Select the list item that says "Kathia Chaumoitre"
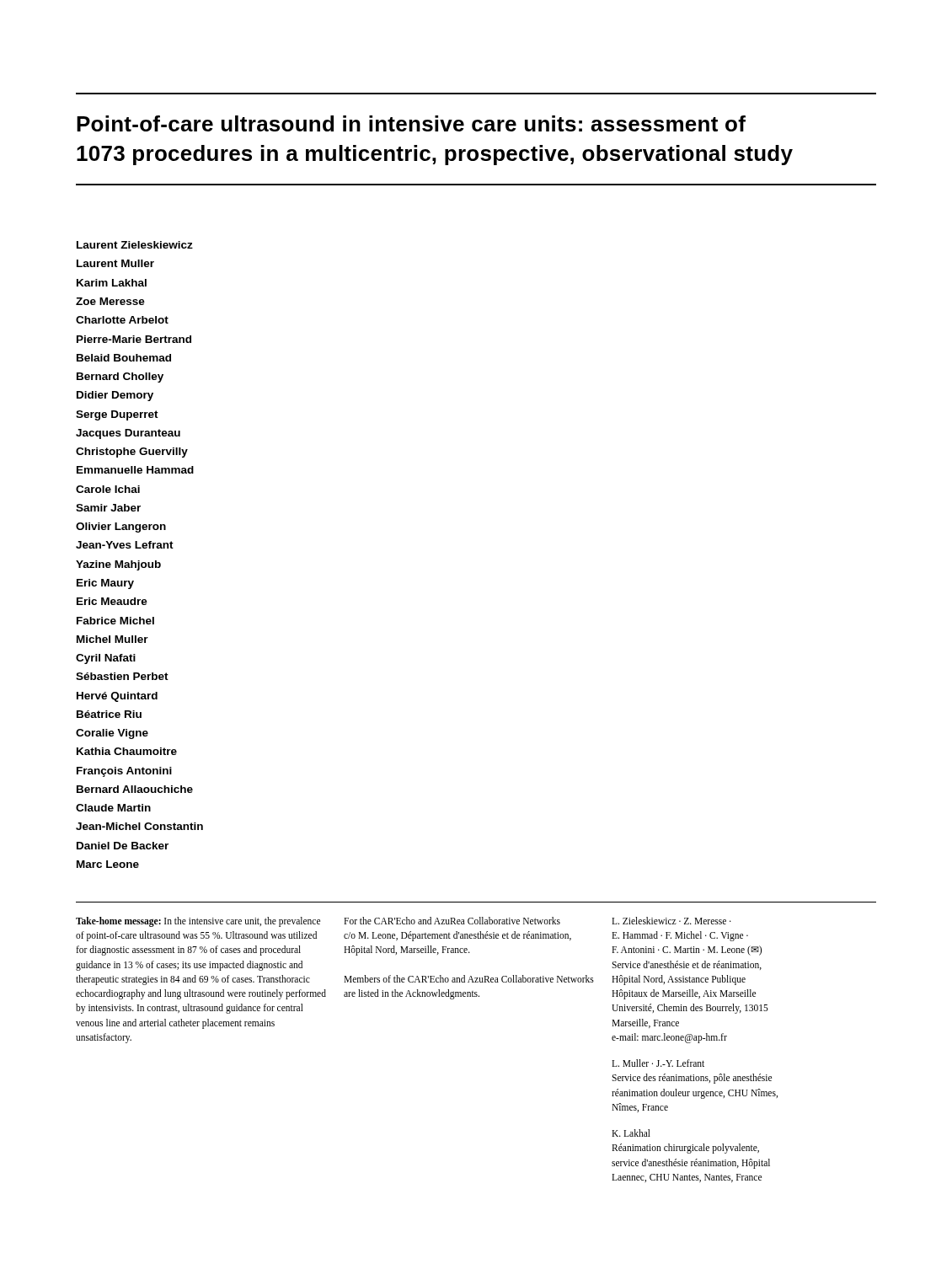Viewport: 952px width, 1264px height. (x=126, y=752)
